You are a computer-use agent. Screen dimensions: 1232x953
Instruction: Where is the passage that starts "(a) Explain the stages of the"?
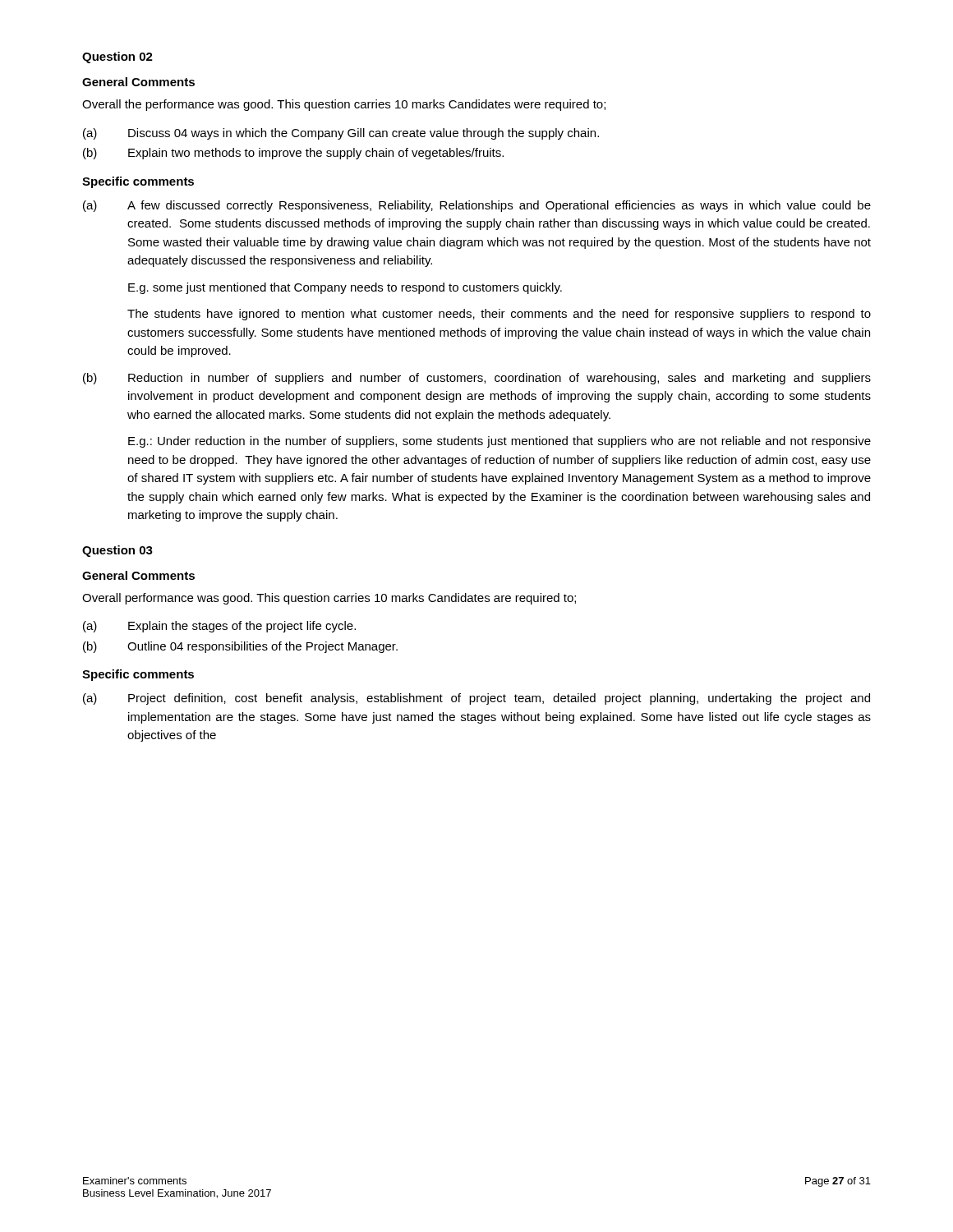point(219,627)
